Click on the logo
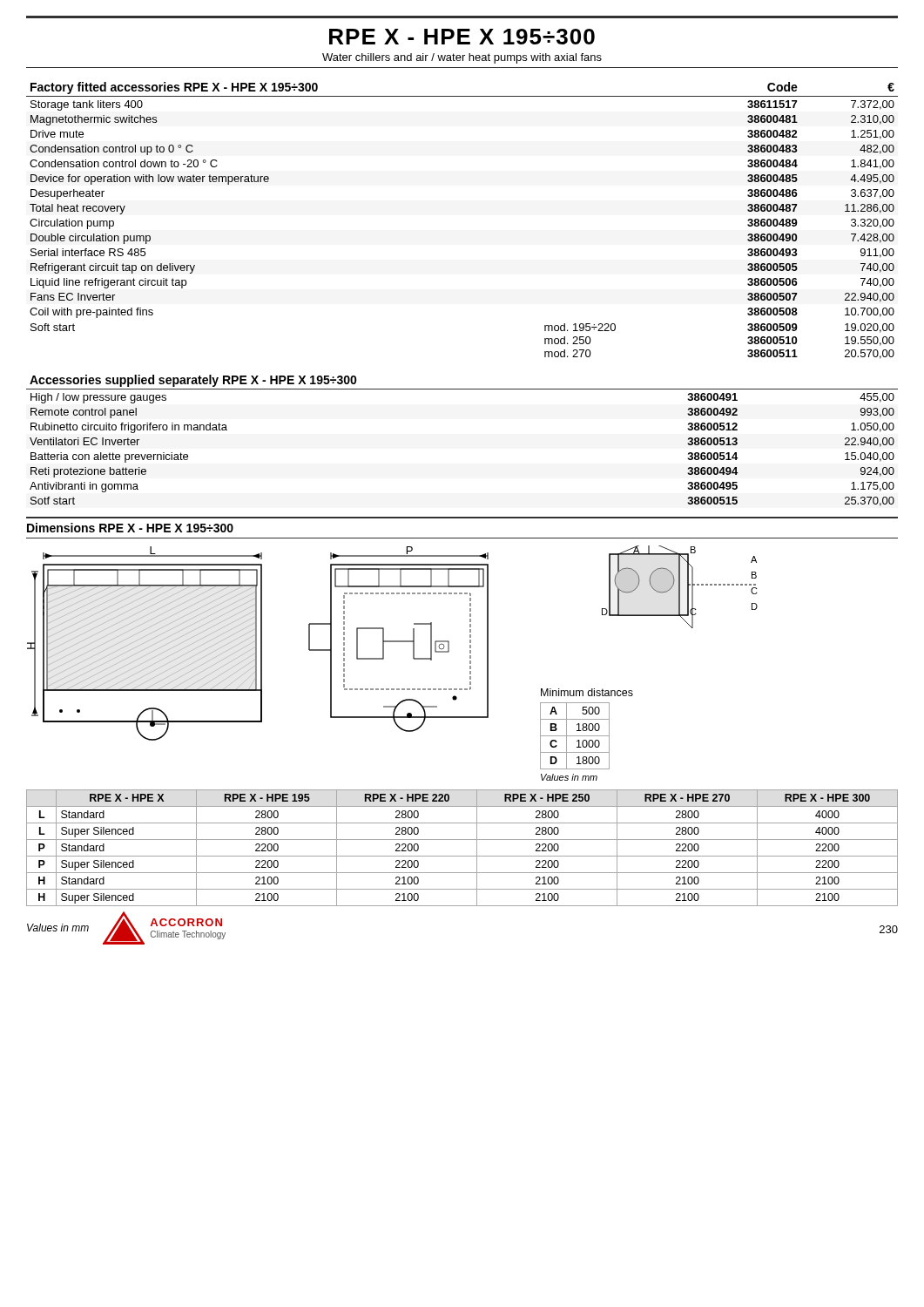This screenshot has width=924, height=1307. 164,928
